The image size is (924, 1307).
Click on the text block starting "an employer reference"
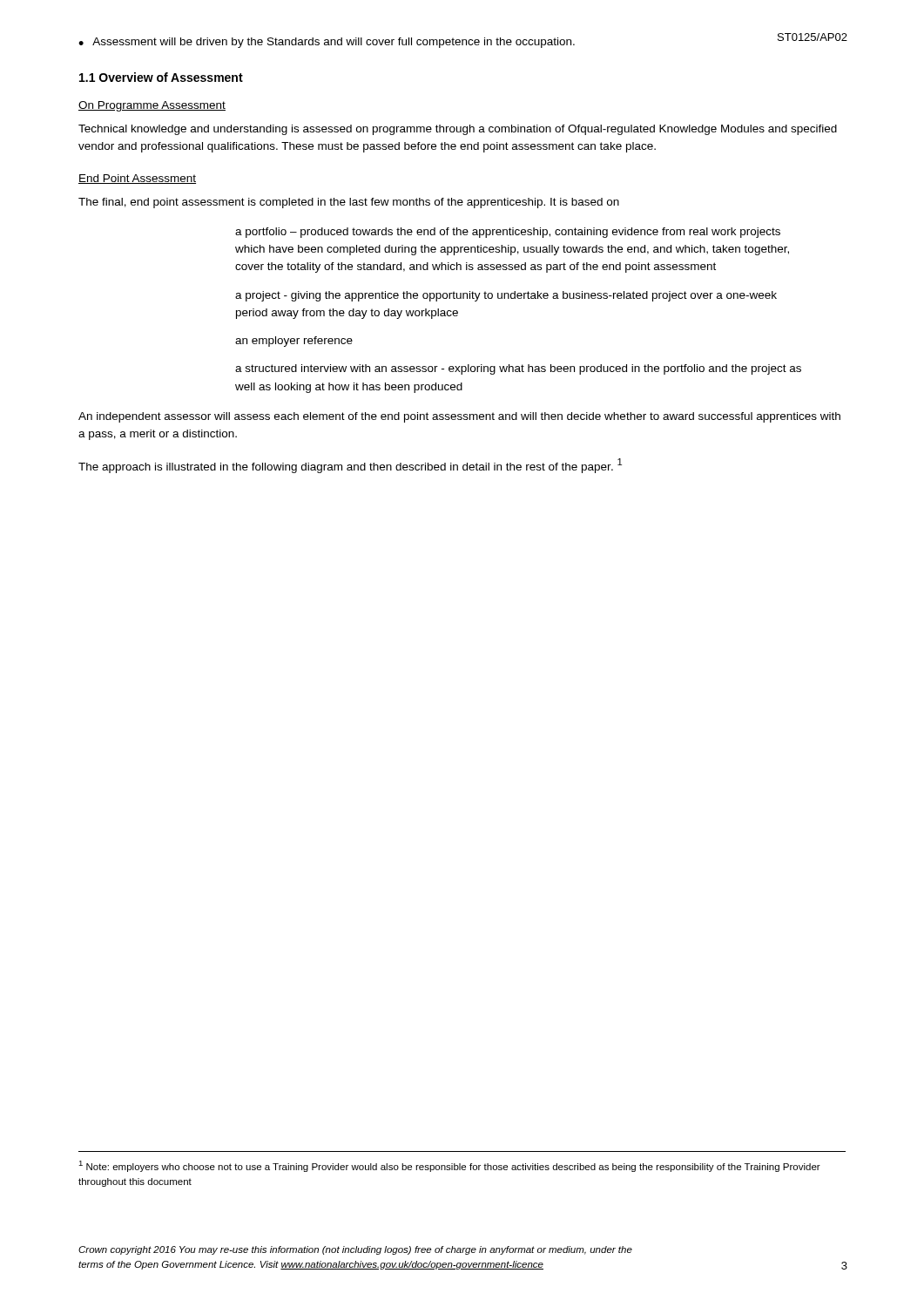point(294,340)
